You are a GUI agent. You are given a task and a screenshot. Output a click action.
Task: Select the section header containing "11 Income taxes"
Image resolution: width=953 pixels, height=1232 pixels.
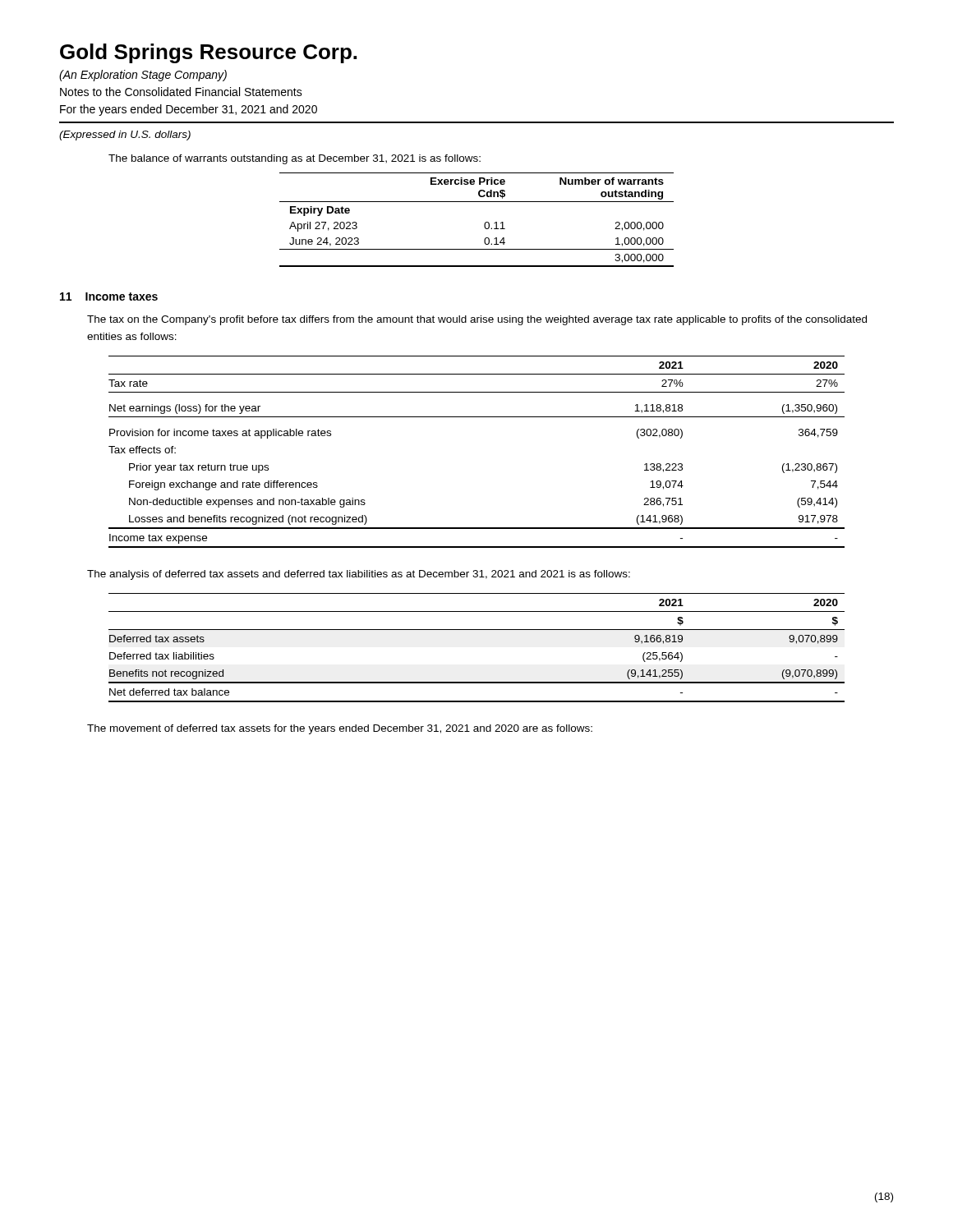coord(109,296)
